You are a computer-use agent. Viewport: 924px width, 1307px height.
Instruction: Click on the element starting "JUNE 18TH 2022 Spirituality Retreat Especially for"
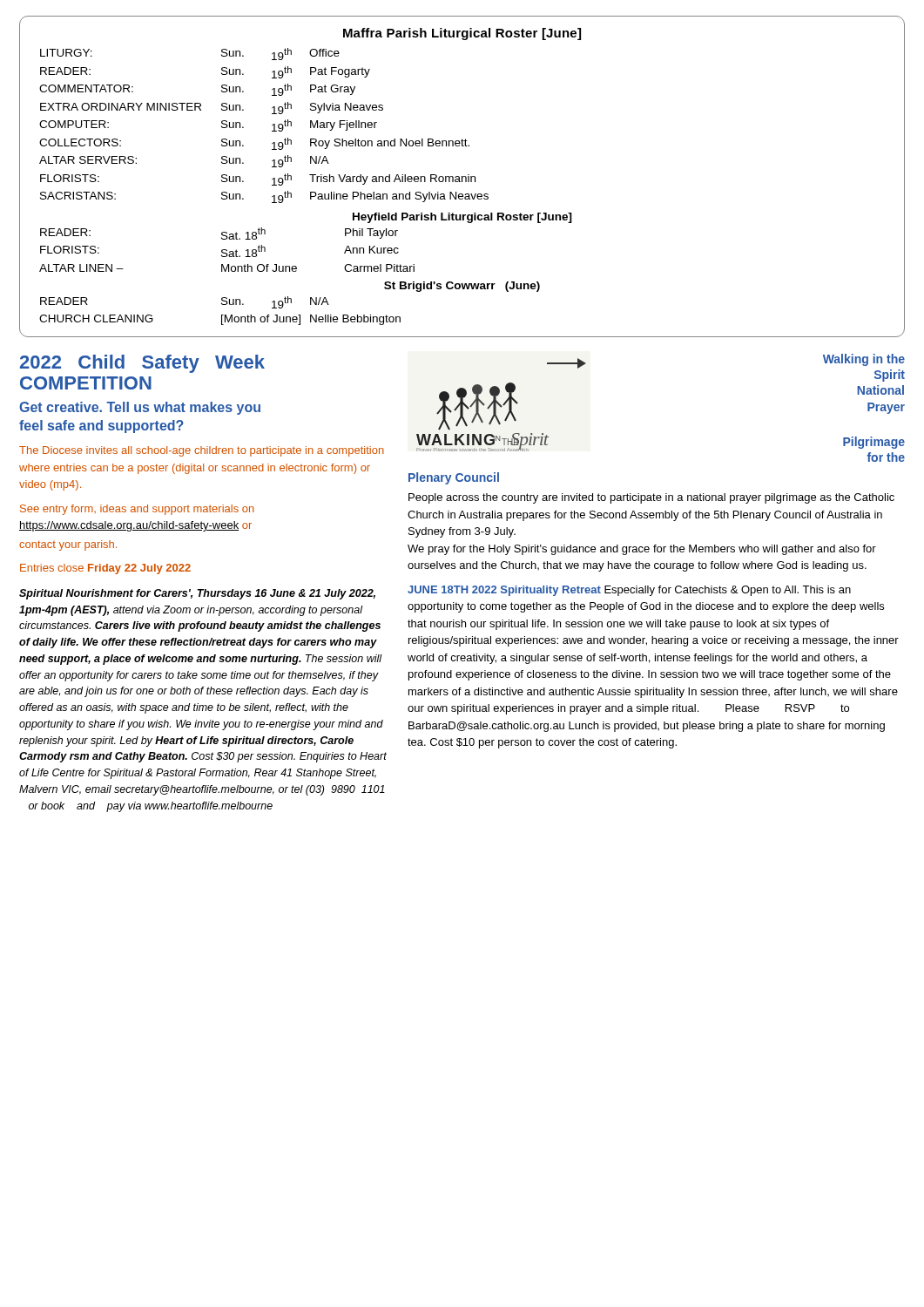[x=656, y=666]
